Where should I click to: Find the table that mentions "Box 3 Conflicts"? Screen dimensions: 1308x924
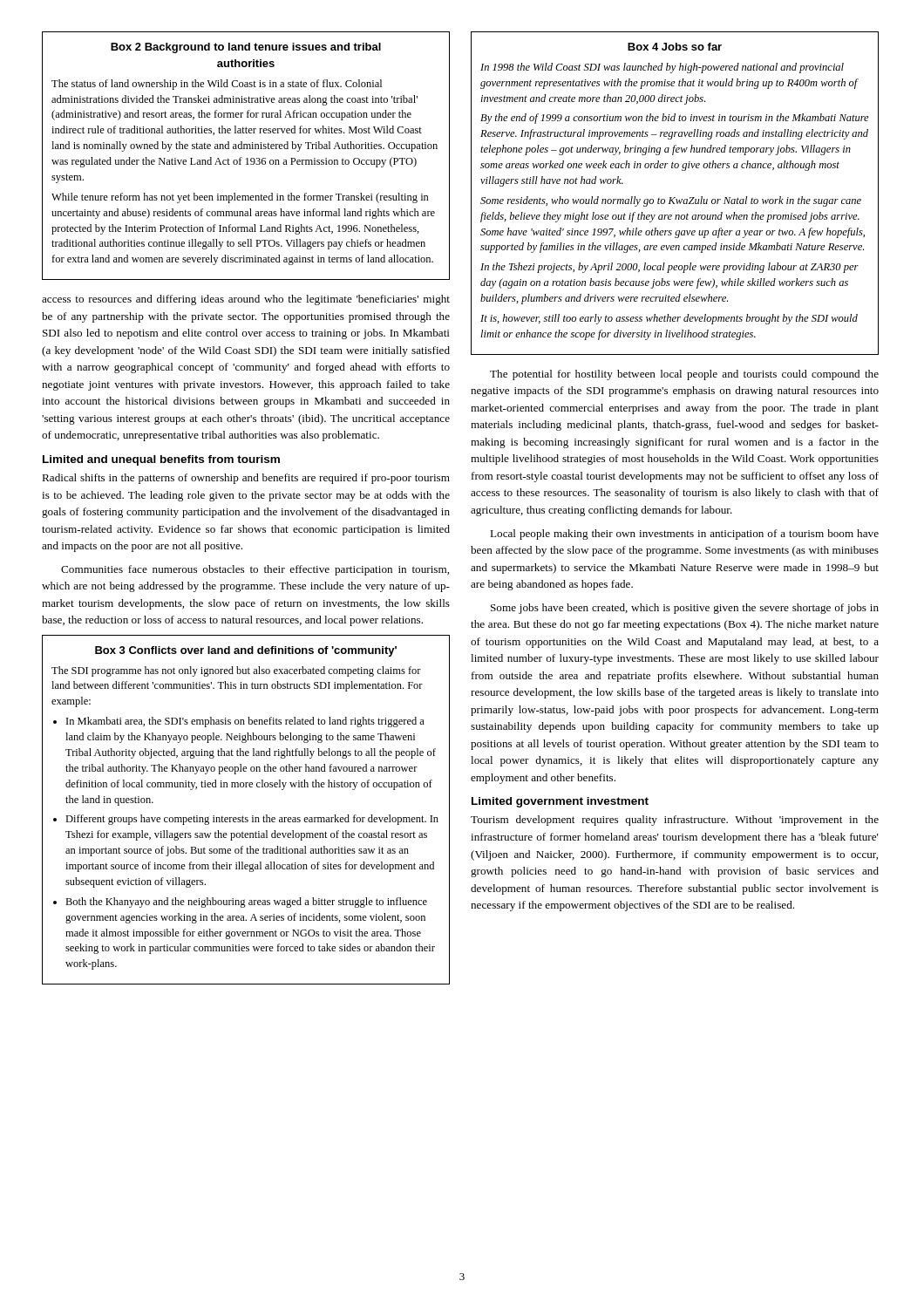click(246, 810)
